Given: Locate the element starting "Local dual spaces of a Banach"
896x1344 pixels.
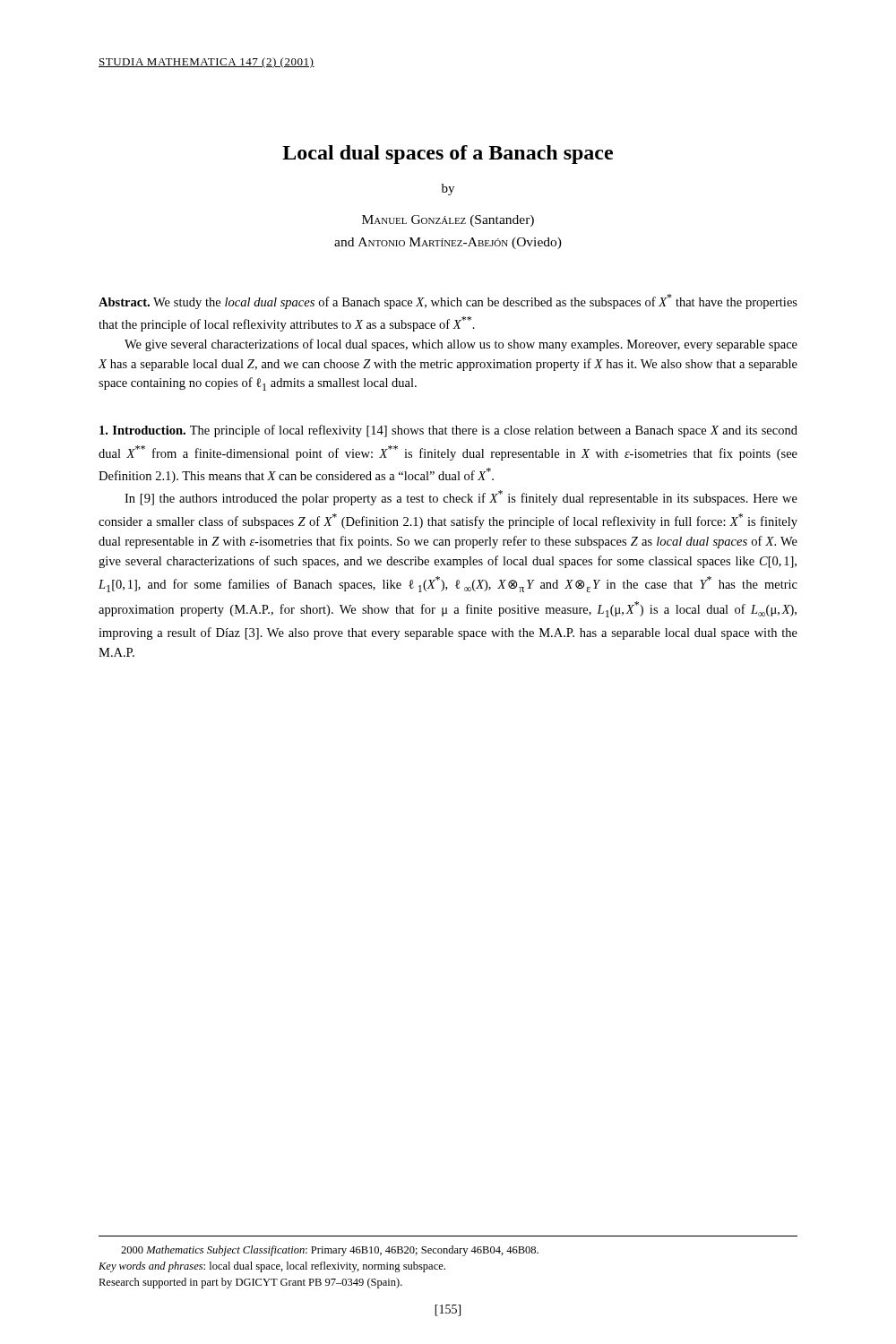Looking at the screenshot, I should 448,152.
